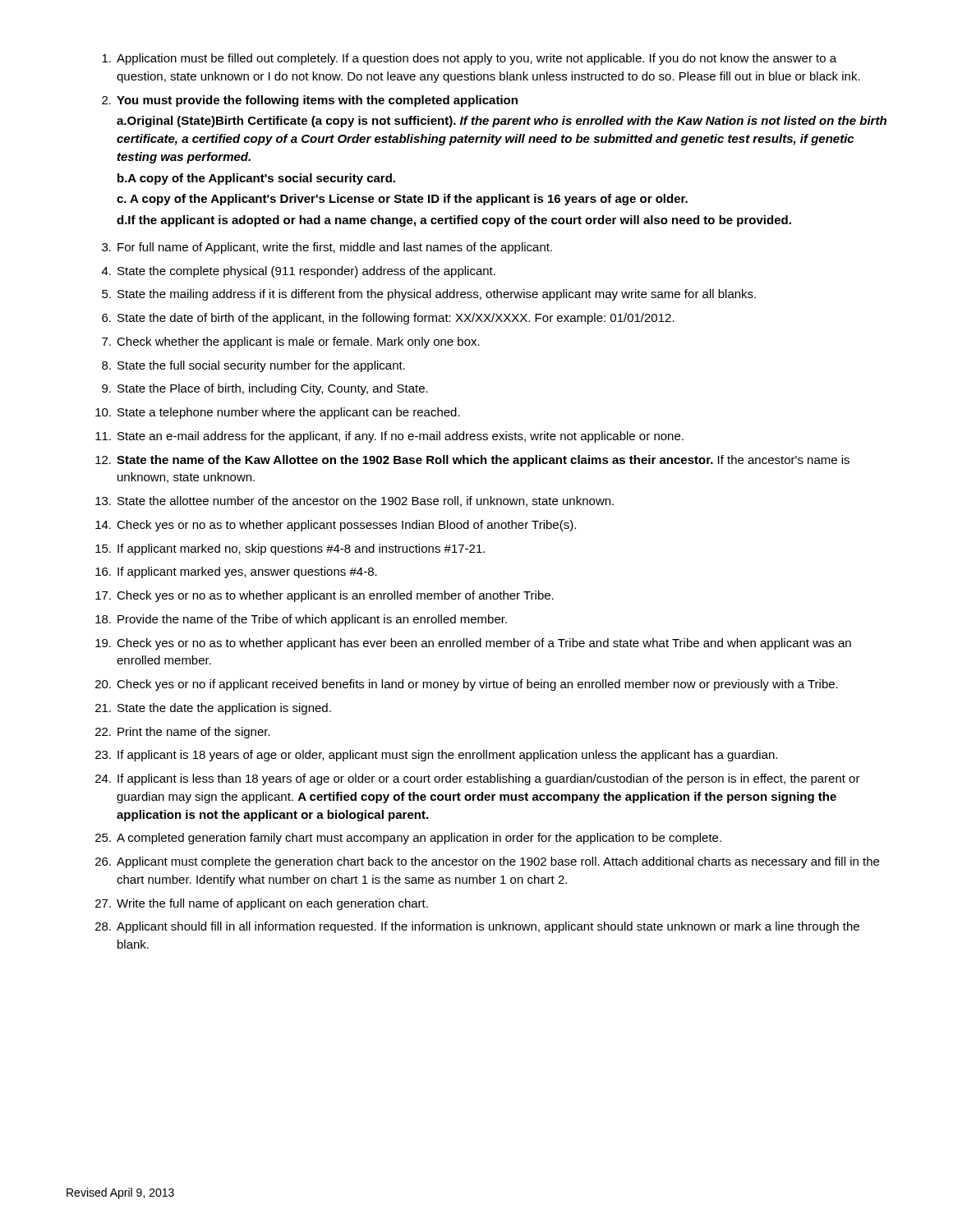The width and height of the screenshot is (953, 1232).
Task: Locate the list item that says "A completed generation family chart must"
Action: point(502,838)
